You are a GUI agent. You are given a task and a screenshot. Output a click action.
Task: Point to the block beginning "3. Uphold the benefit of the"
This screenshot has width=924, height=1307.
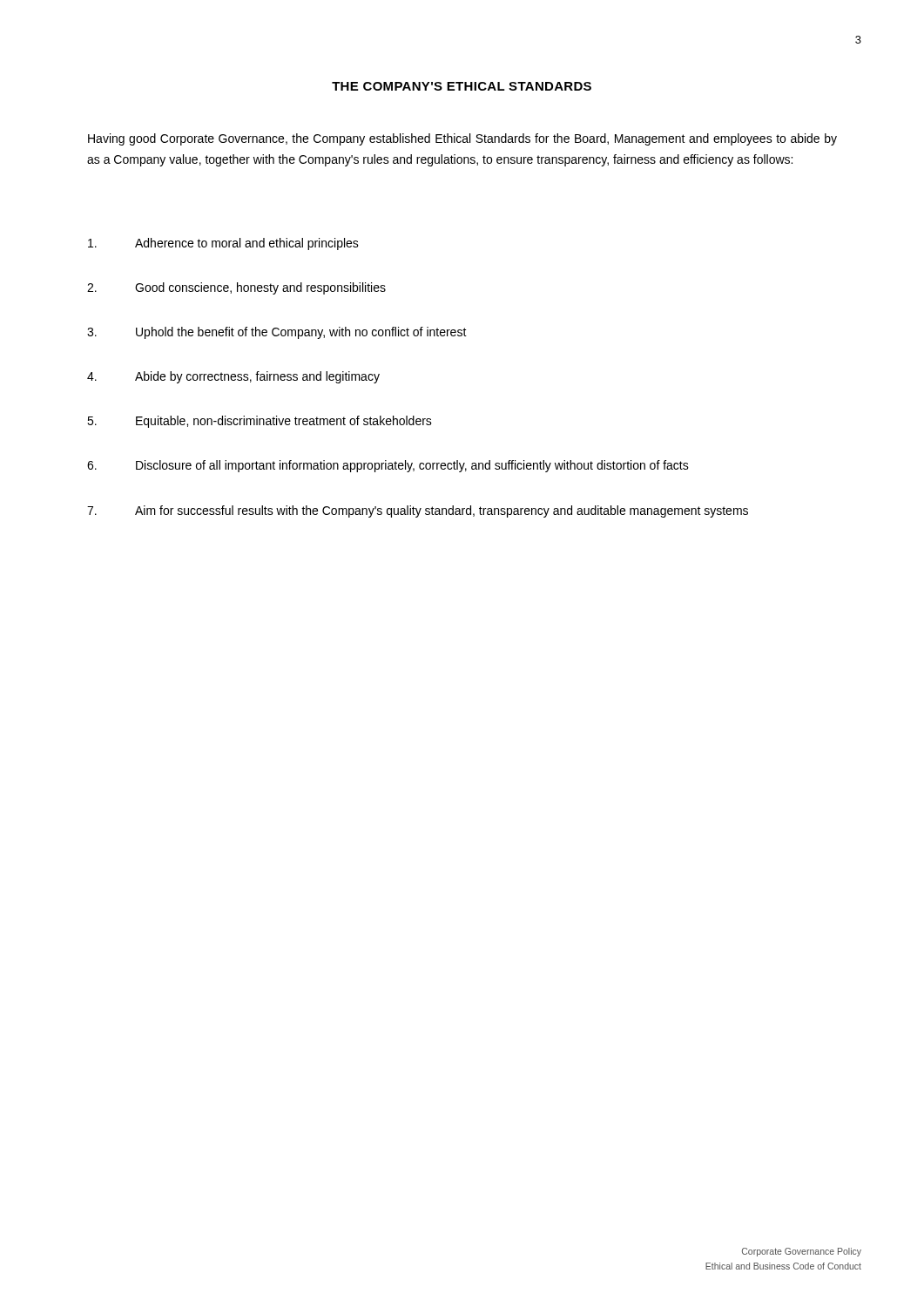tap(462, 333)
